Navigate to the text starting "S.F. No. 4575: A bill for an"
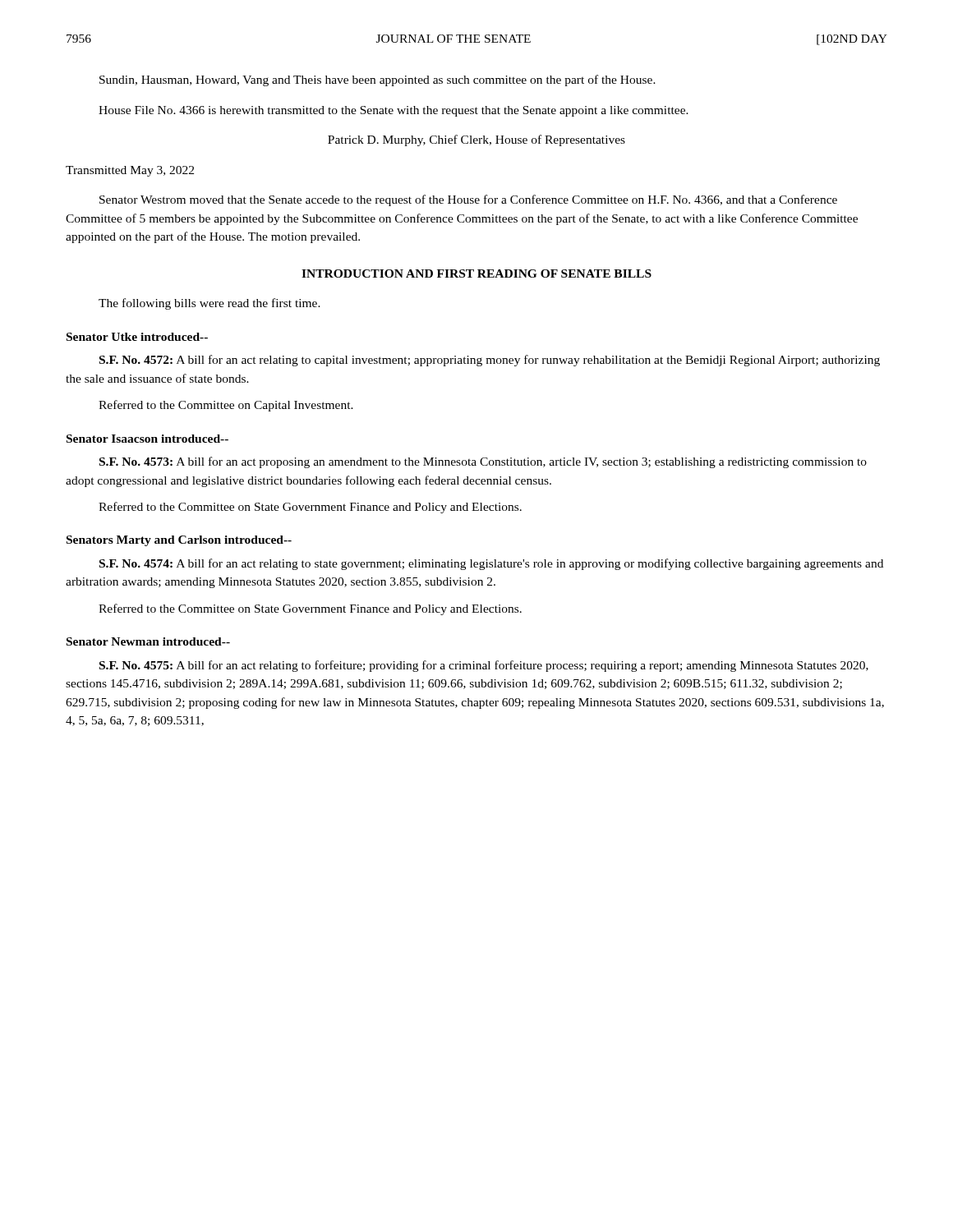Viewport: 953px width, 1232px height. (475, 692)
